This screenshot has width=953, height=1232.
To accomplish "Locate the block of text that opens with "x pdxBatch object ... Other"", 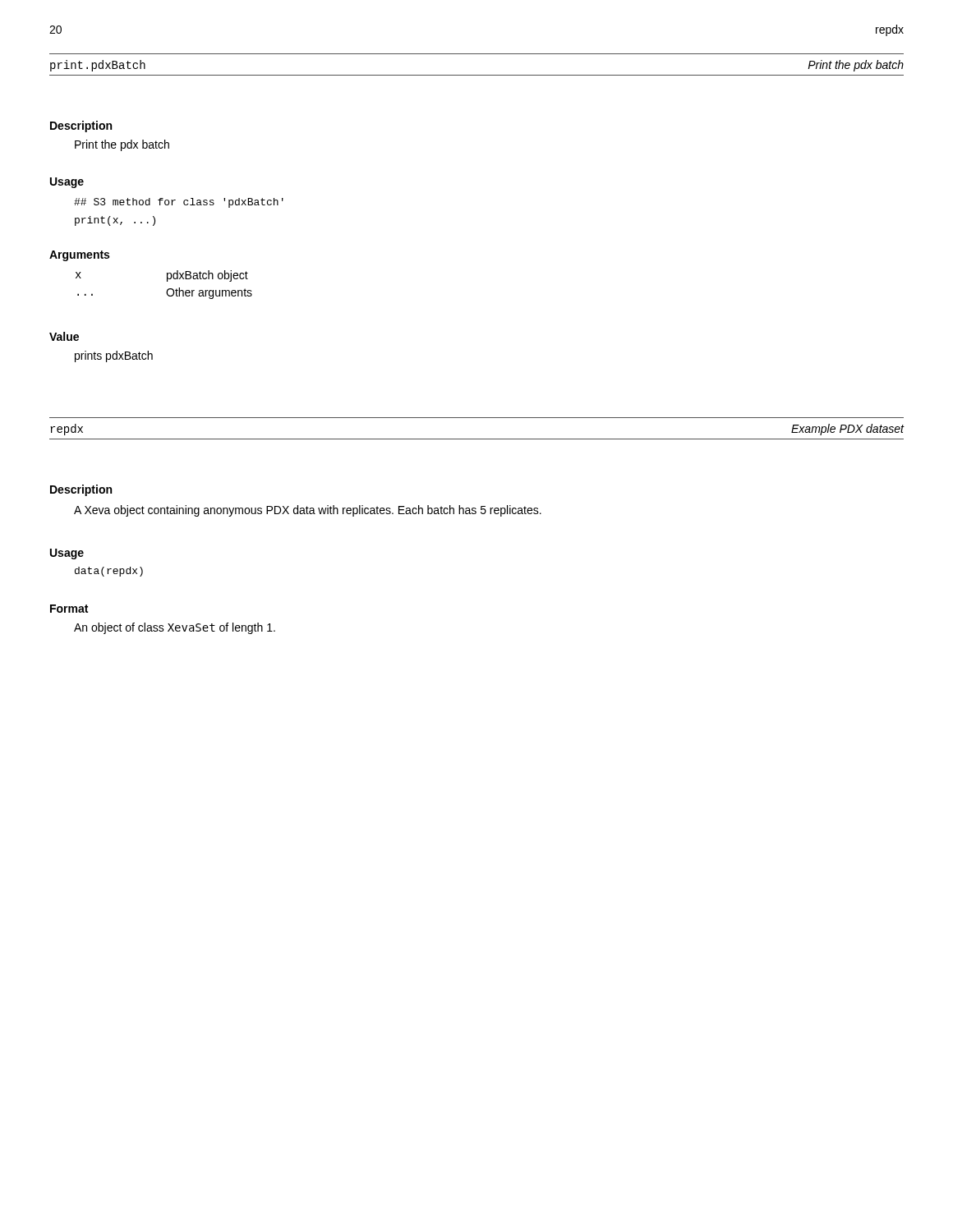I will point(164,284).
